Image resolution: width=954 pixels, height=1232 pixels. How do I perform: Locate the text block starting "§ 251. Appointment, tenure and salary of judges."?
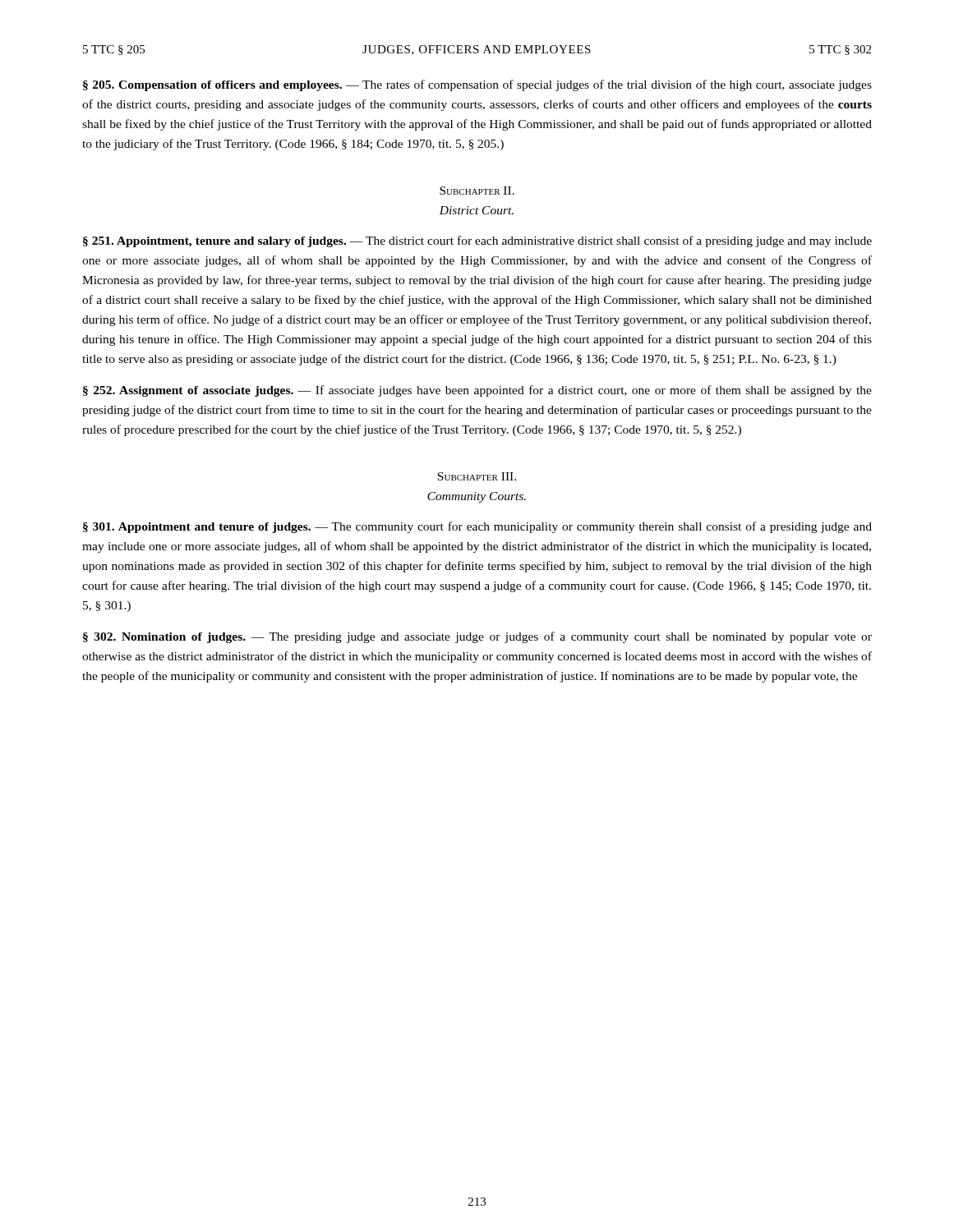click(477, 300)
